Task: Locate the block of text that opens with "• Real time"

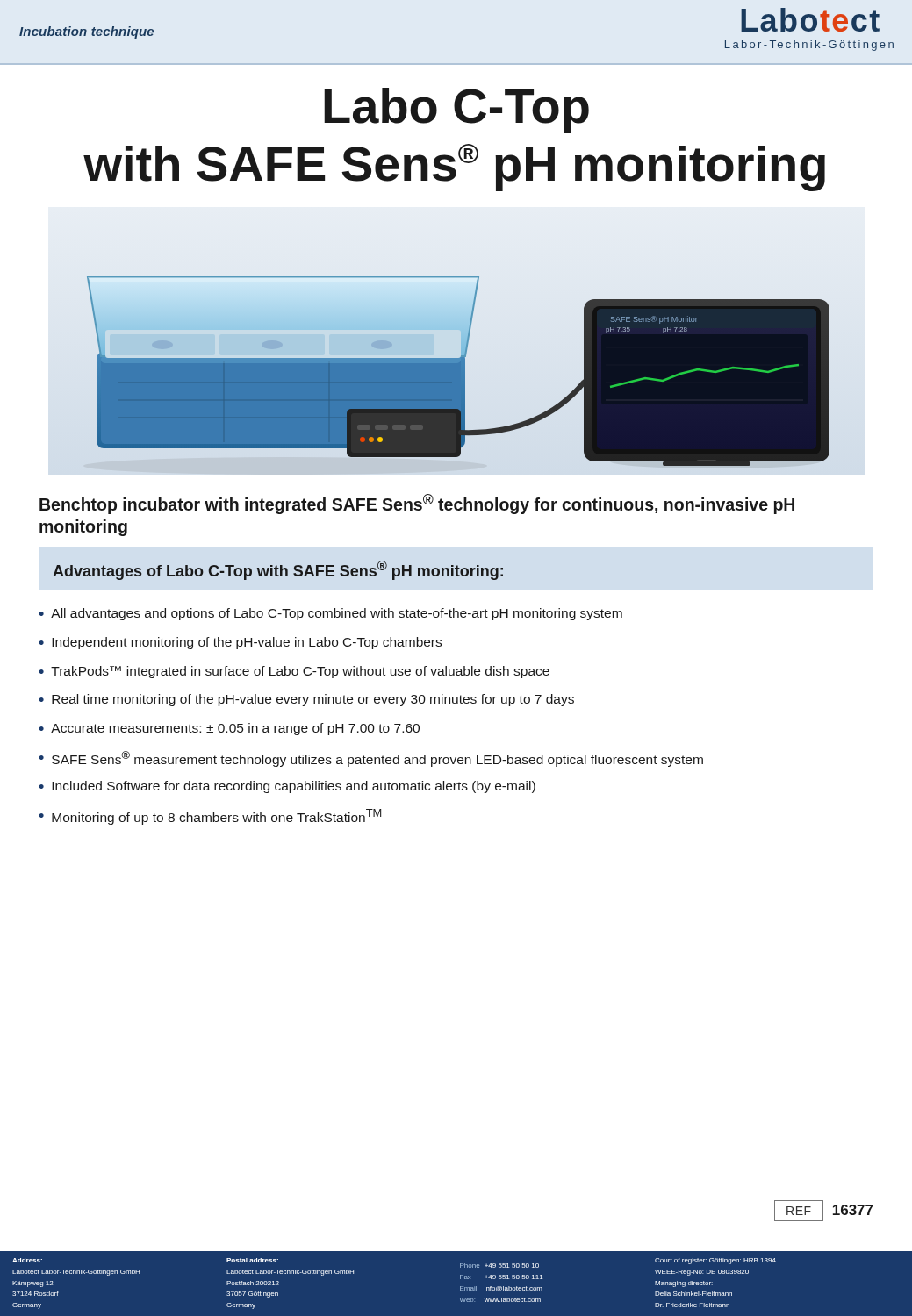Action: pos(307,701)
